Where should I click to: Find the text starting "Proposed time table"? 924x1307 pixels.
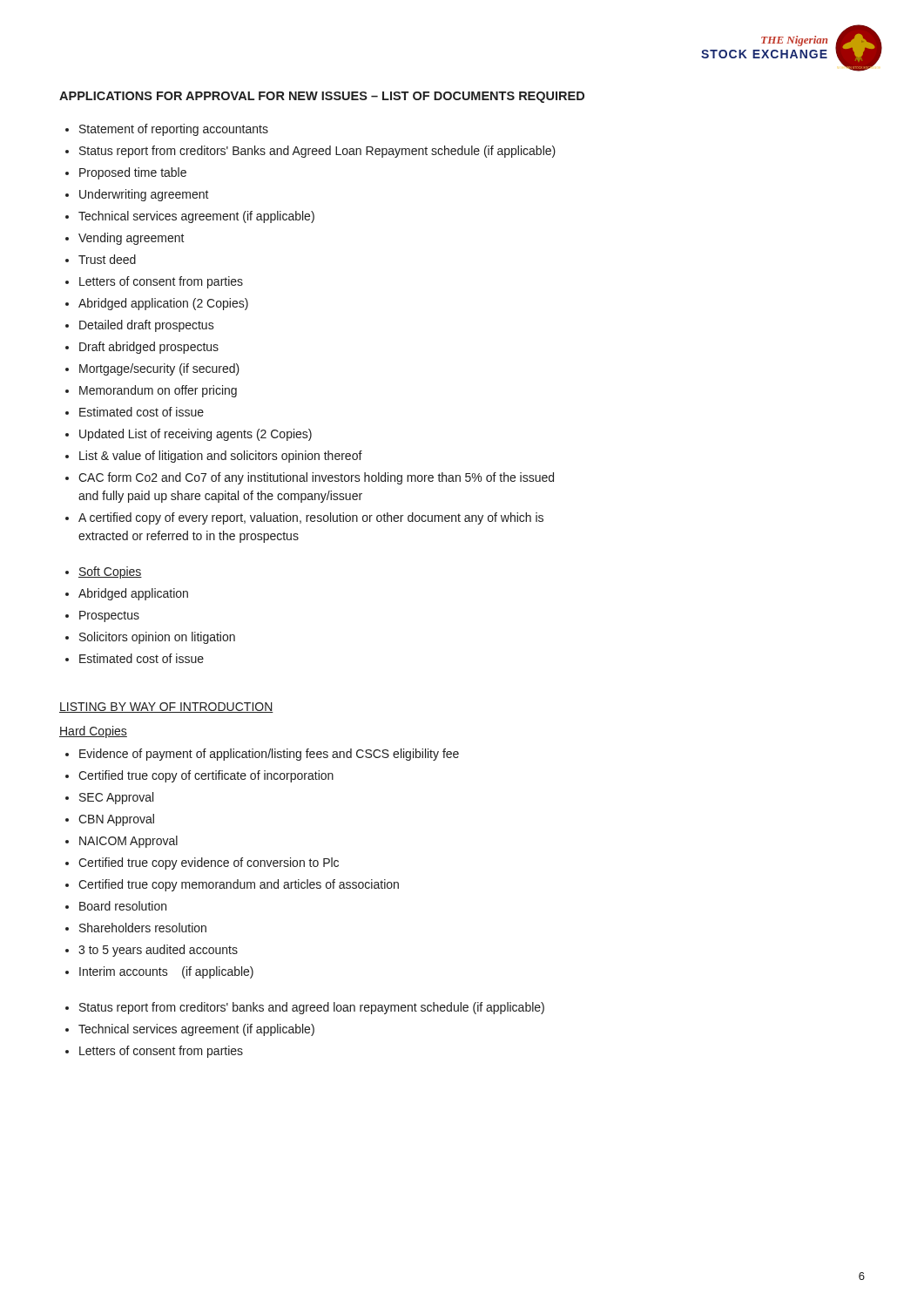click(x=133, y=173)
